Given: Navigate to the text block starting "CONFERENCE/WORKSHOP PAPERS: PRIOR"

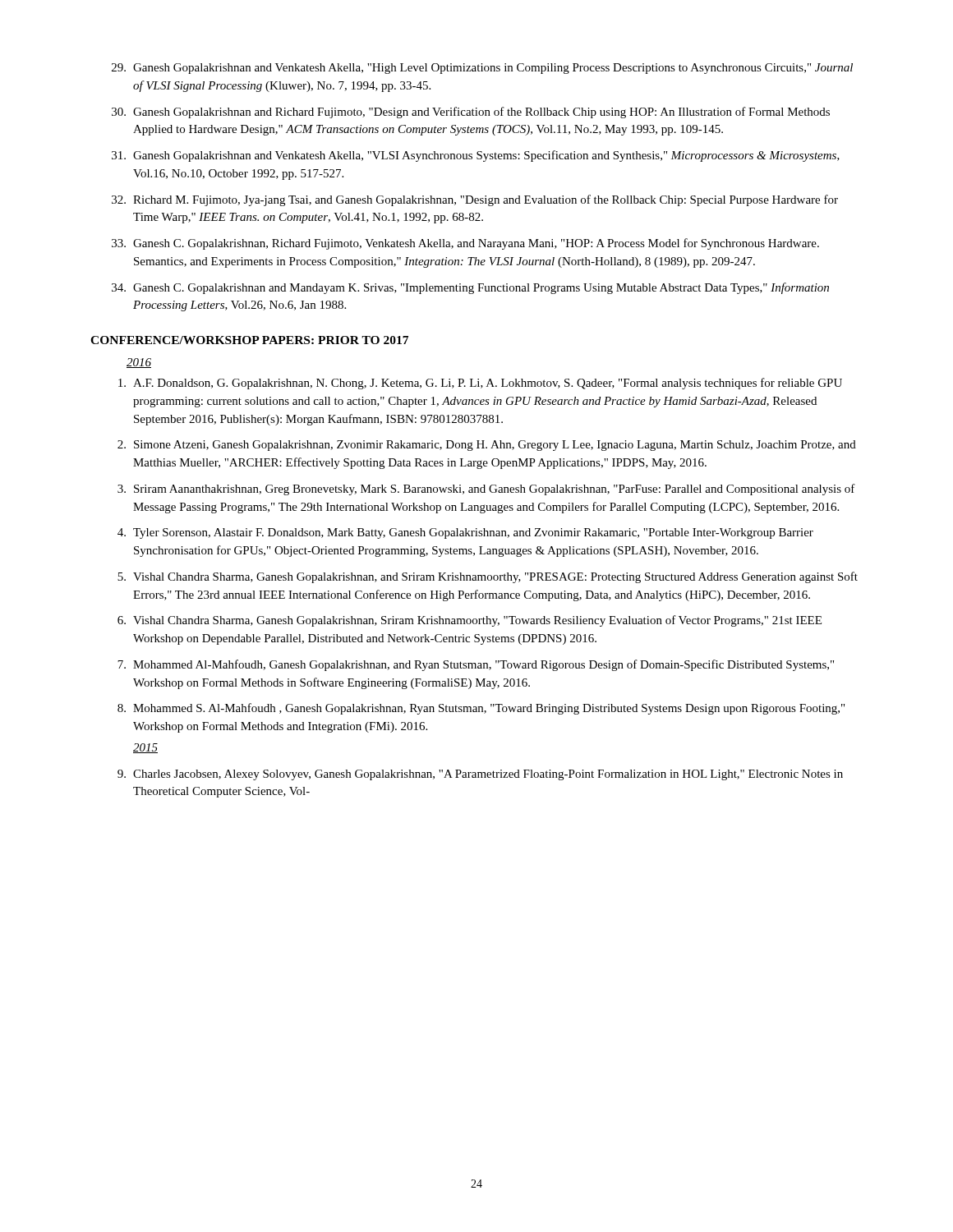Looking at the screenshot, I should pyautogui.click(x=250, y=340).
